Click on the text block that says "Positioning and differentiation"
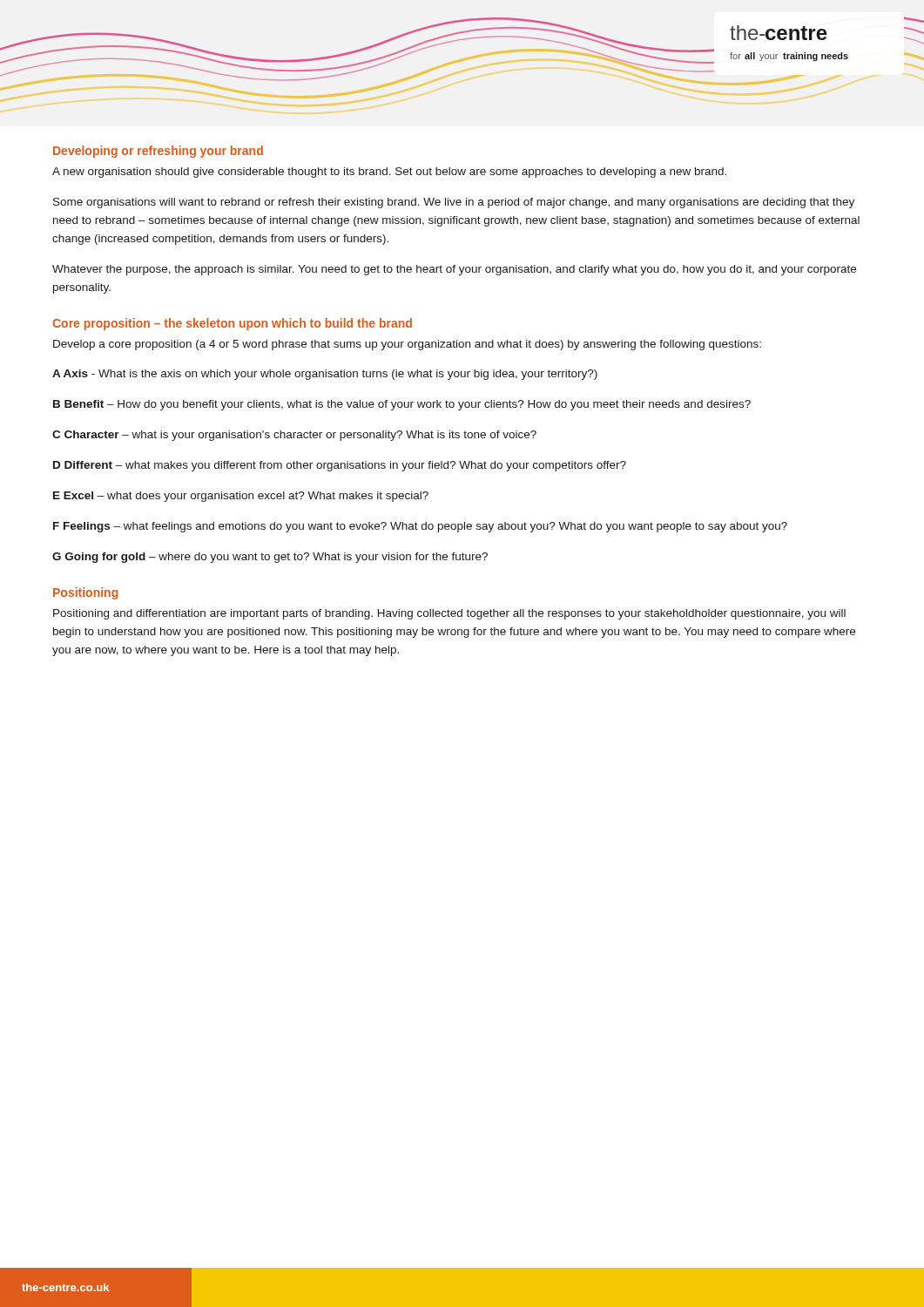924x1307 pixels. 462,632
